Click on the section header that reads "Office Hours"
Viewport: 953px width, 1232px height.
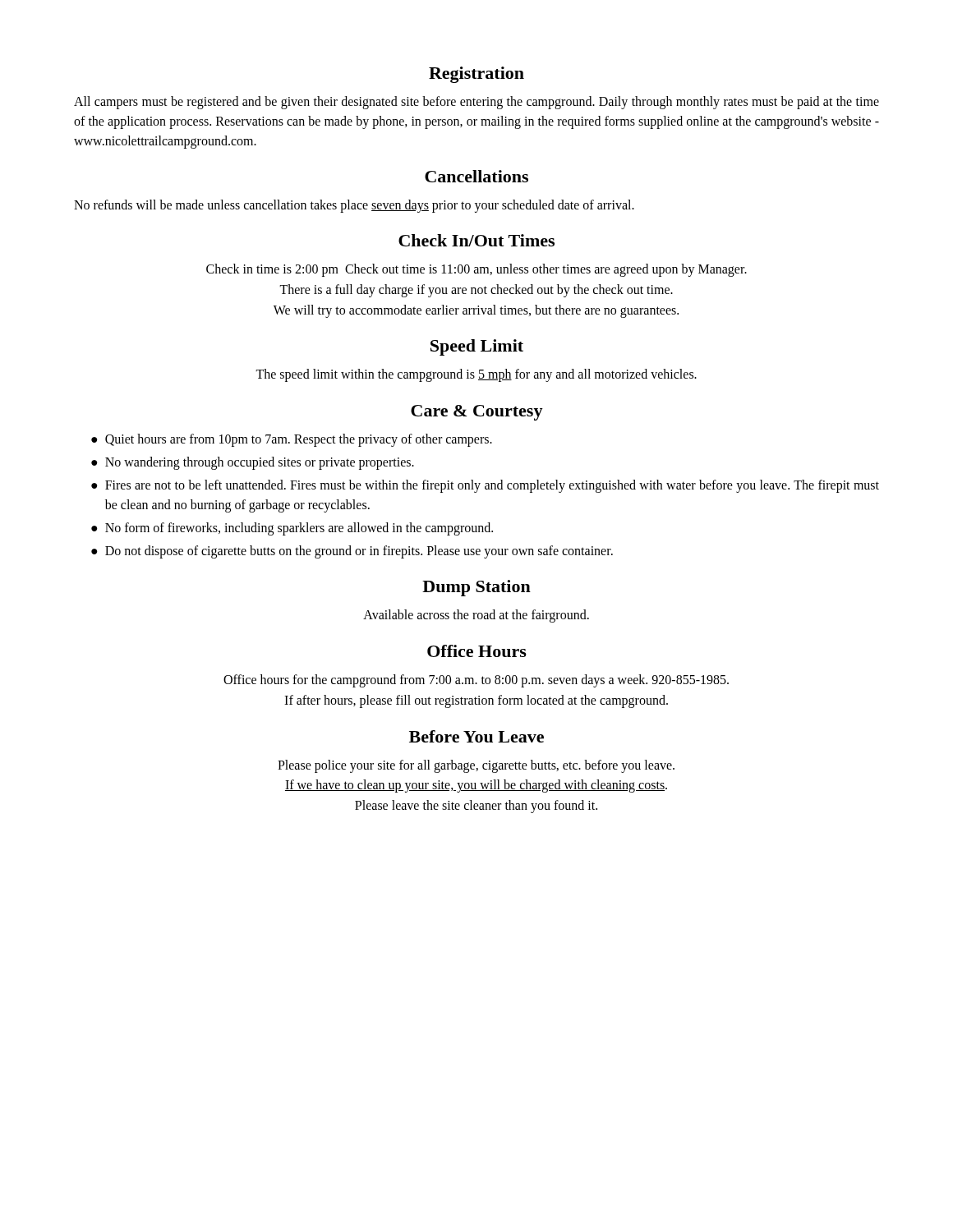tap(476, 651)
